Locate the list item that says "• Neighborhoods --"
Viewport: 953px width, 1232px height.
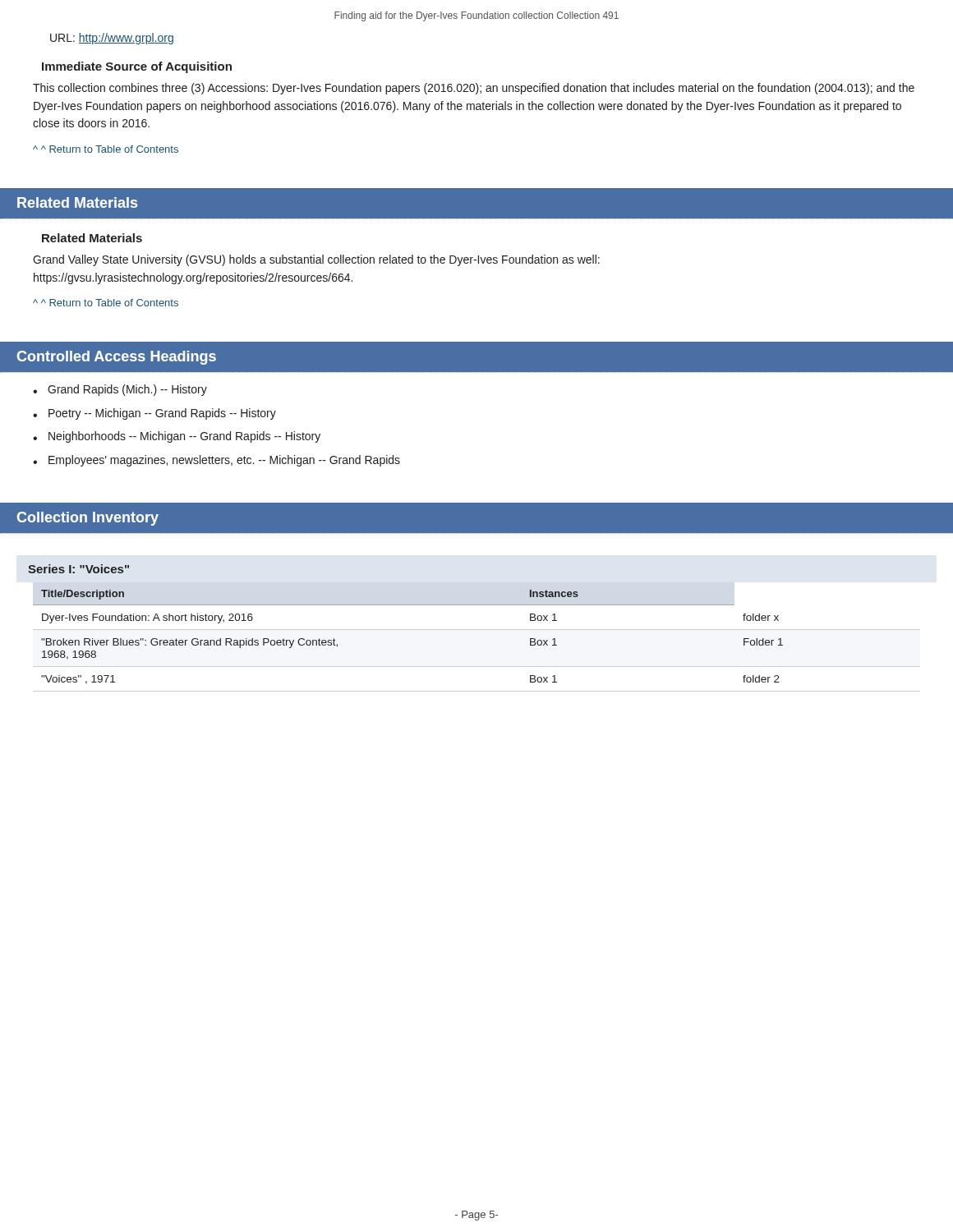point(177,439)
